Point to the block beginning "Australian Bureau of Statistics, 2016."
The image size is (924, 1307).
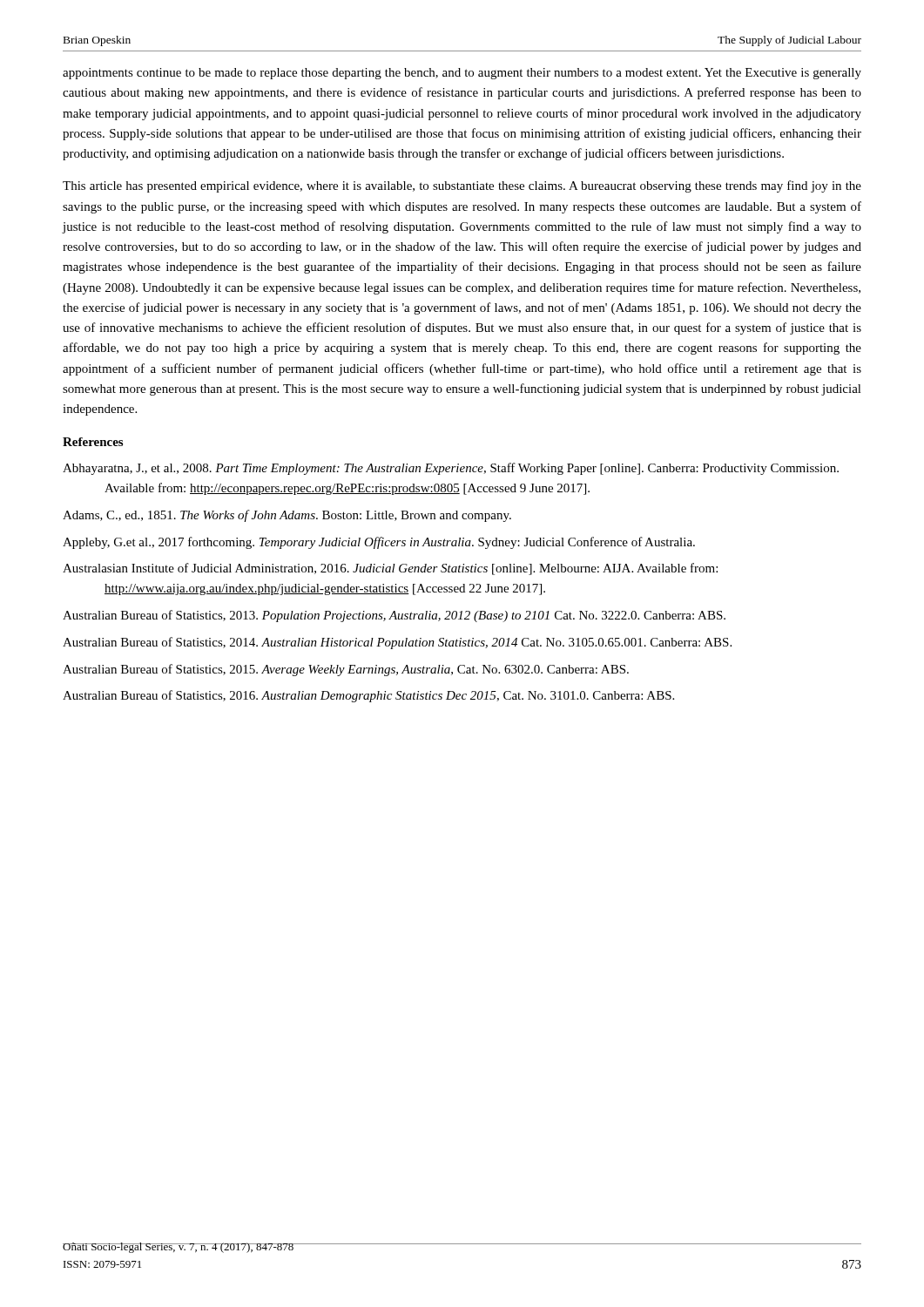click(x=369, y=696)
